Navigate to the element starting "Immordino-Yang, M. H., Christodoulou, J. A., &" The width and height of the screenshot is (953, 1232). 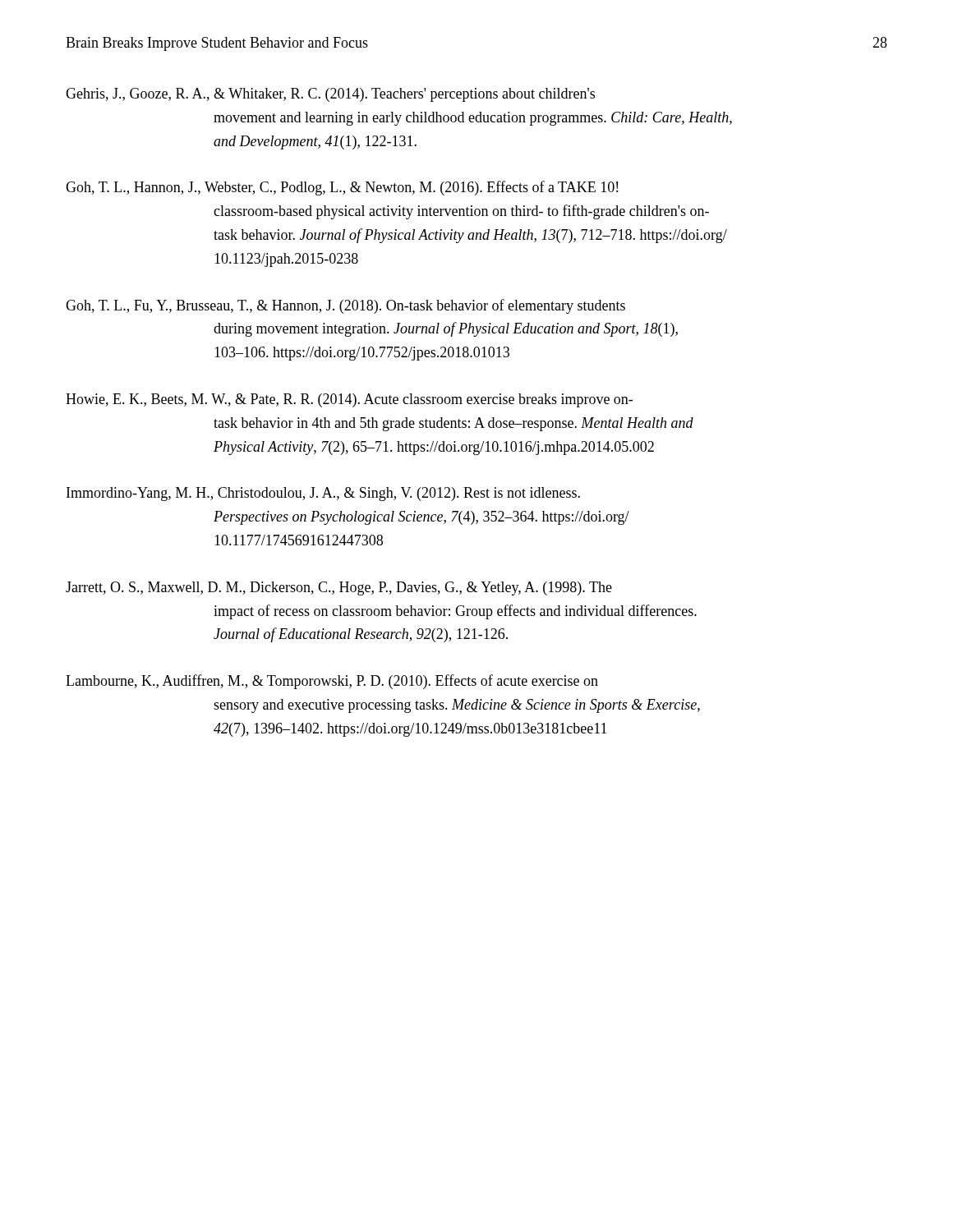tap(476, 517)
